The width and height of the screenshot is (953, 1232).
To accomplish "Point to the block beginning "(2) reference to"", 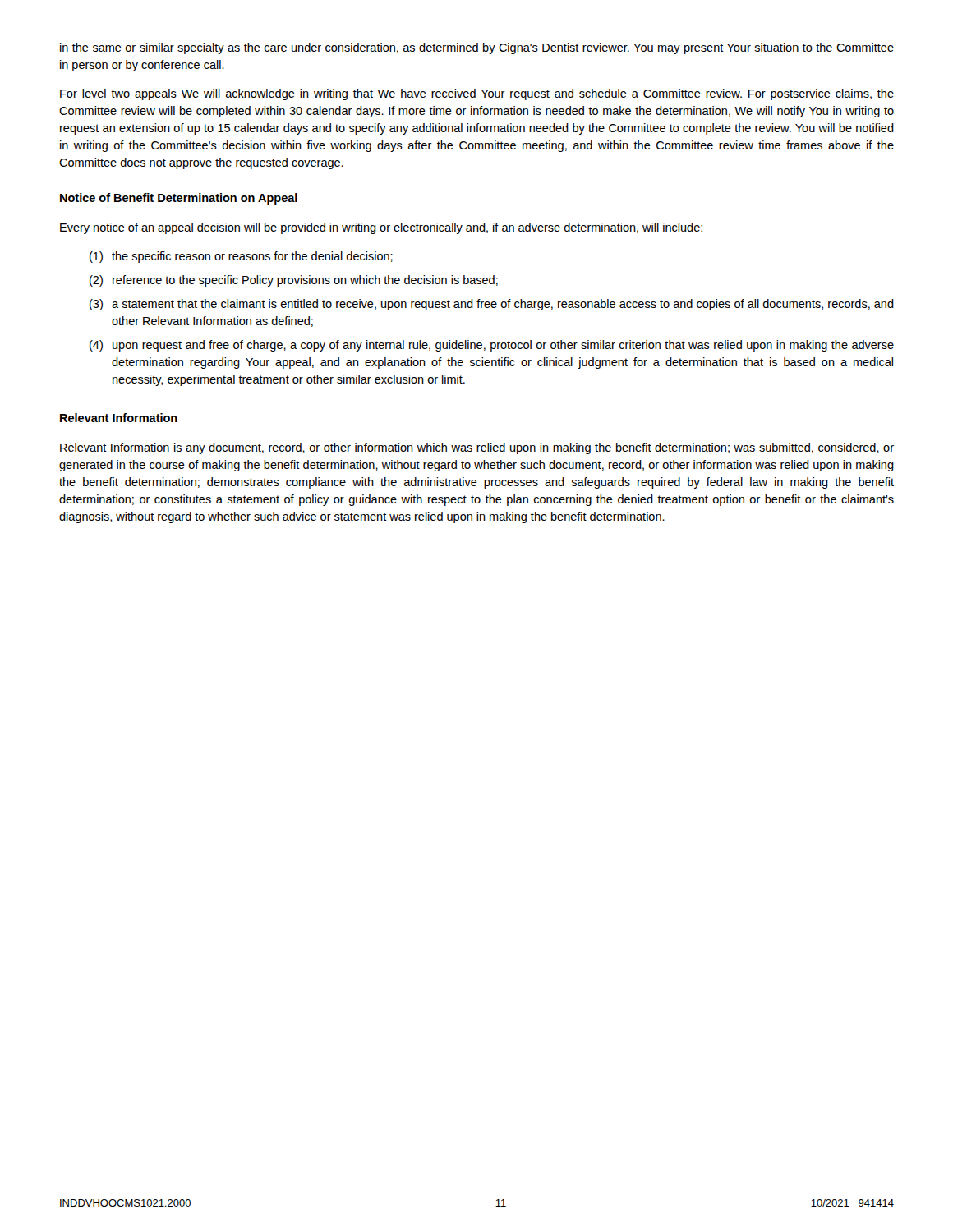I will (491, 281).
